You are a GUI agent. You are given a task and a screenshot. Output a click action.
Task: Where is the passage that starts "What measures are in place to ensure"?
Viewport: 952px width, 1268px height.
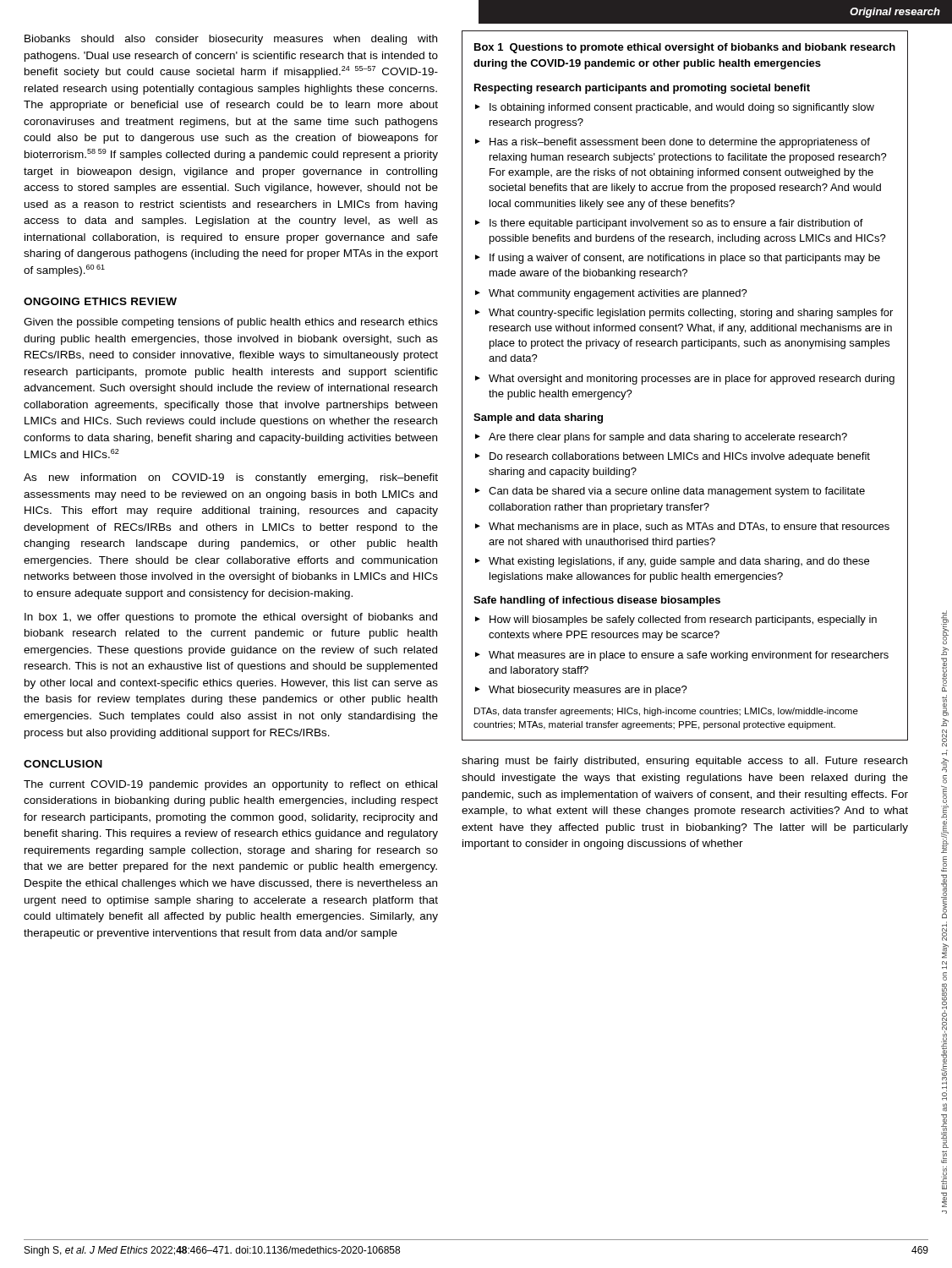click(x=689, y=662)
